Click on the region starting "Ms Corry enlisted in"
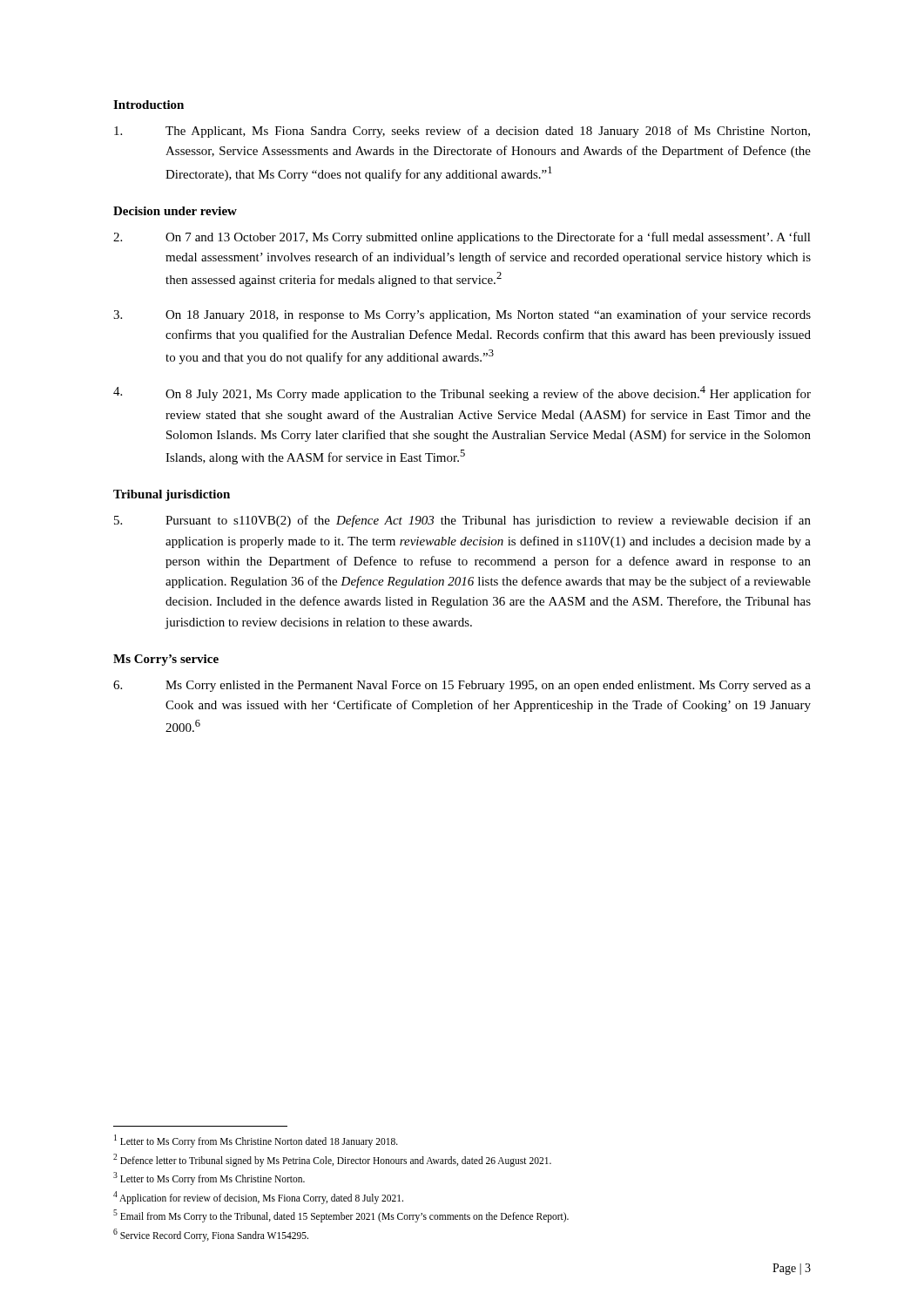This screenshot has width=924, height=1307. click(x=462, y=707)
